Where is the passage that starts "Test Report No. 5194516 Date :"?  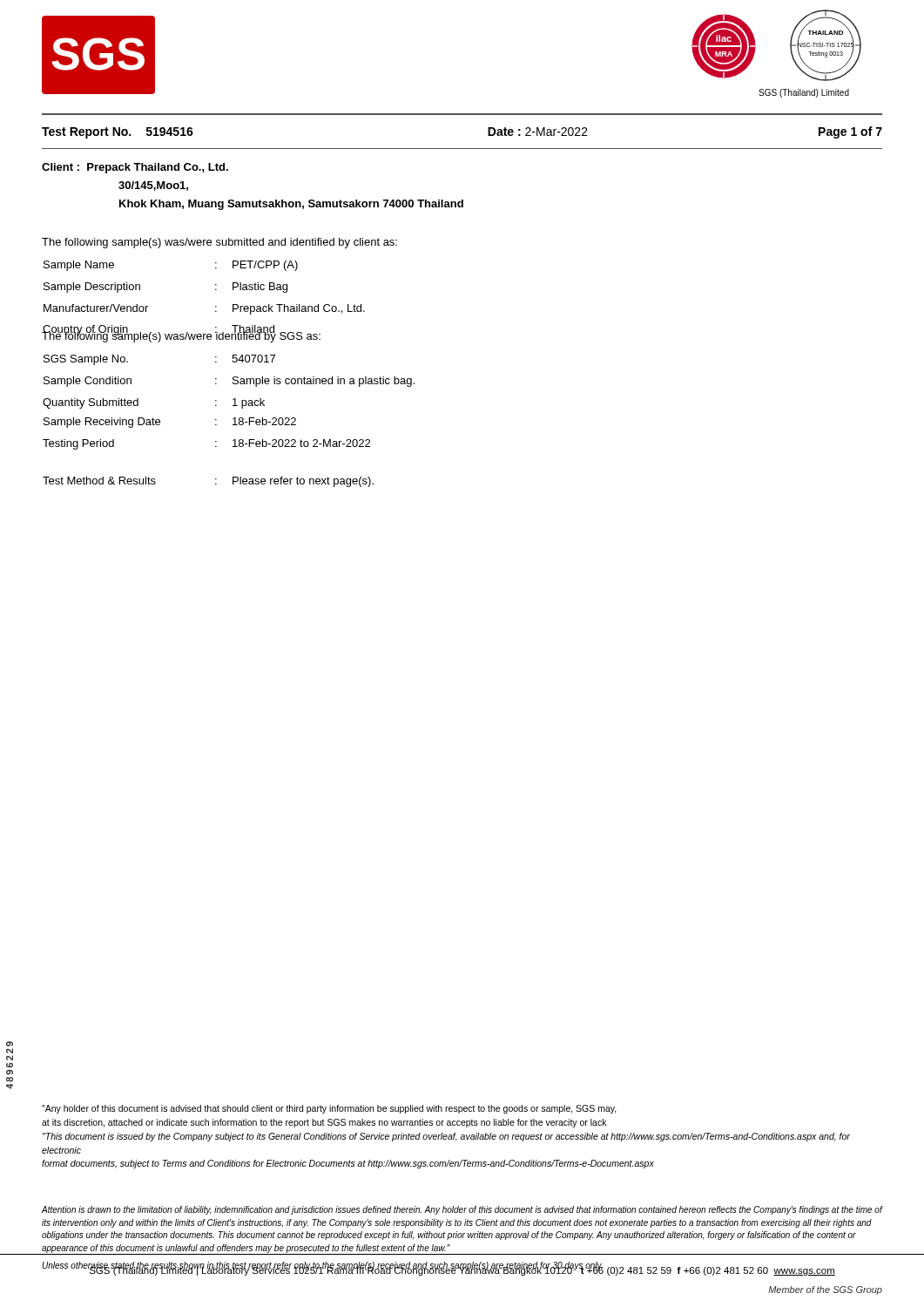92,132
